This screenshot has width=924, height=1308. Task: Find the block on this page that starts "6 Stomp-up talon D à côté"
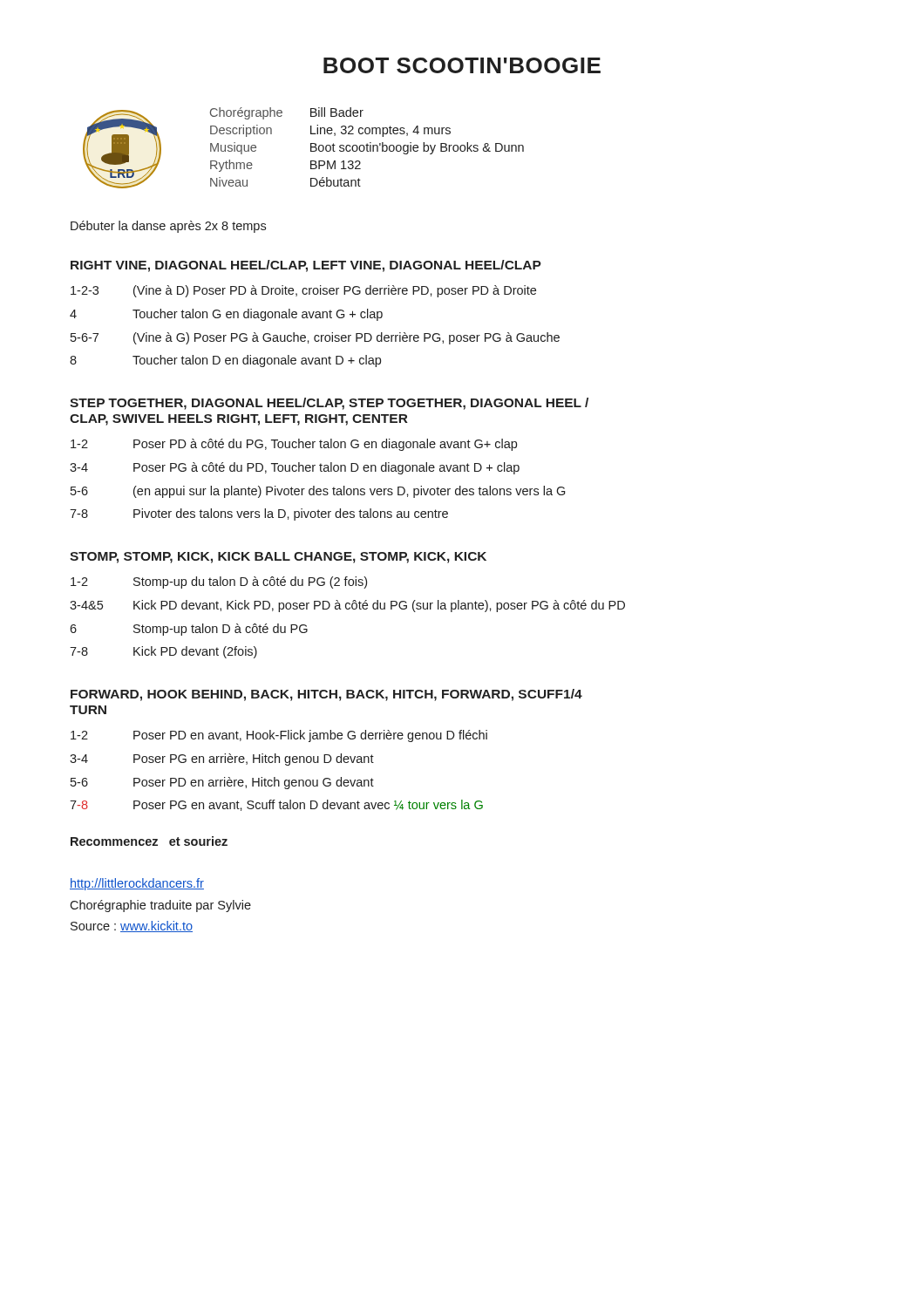click(x=189, y=630)
